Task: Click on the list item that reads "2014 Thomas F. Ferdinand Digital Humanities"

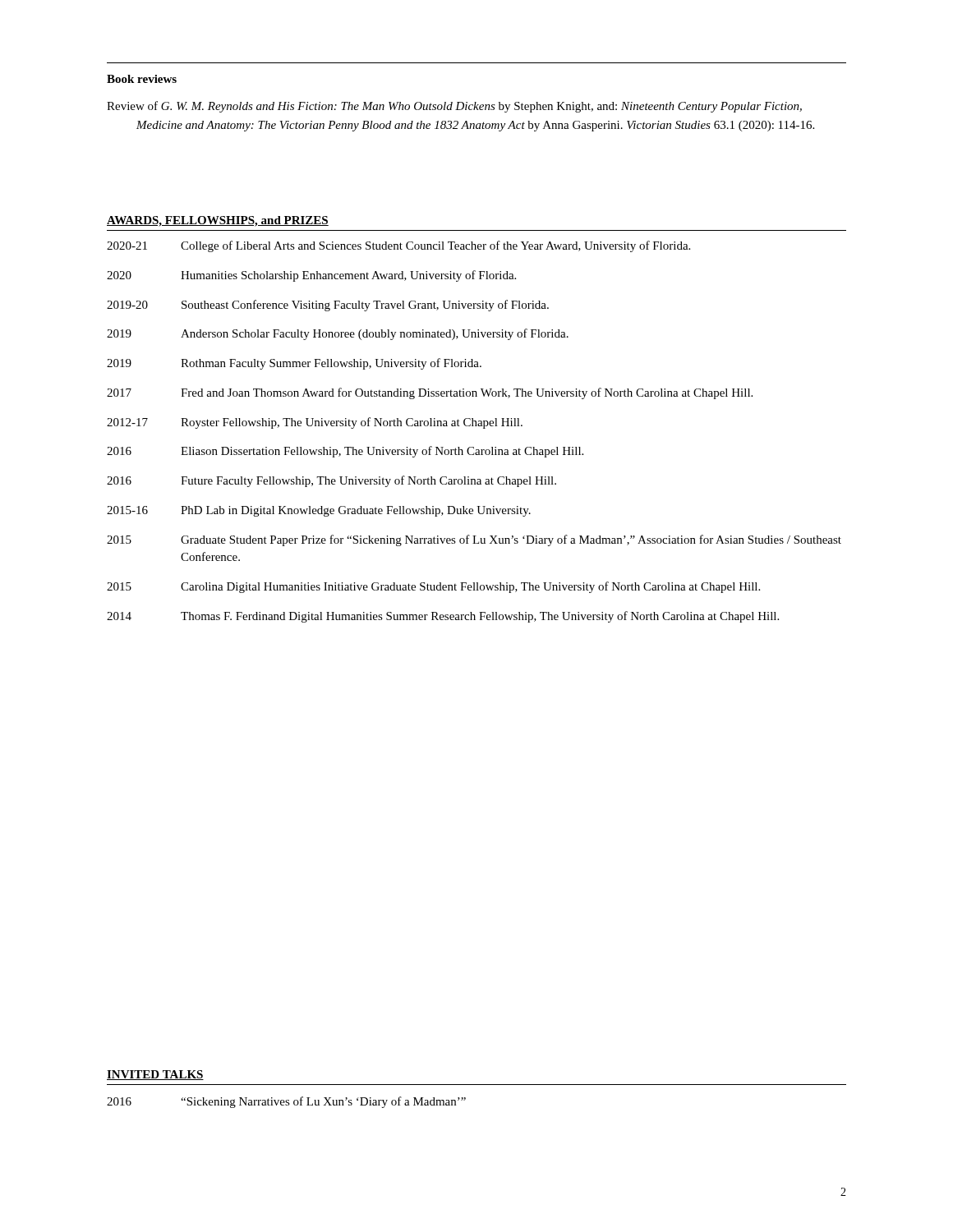Action: [476, 617]
